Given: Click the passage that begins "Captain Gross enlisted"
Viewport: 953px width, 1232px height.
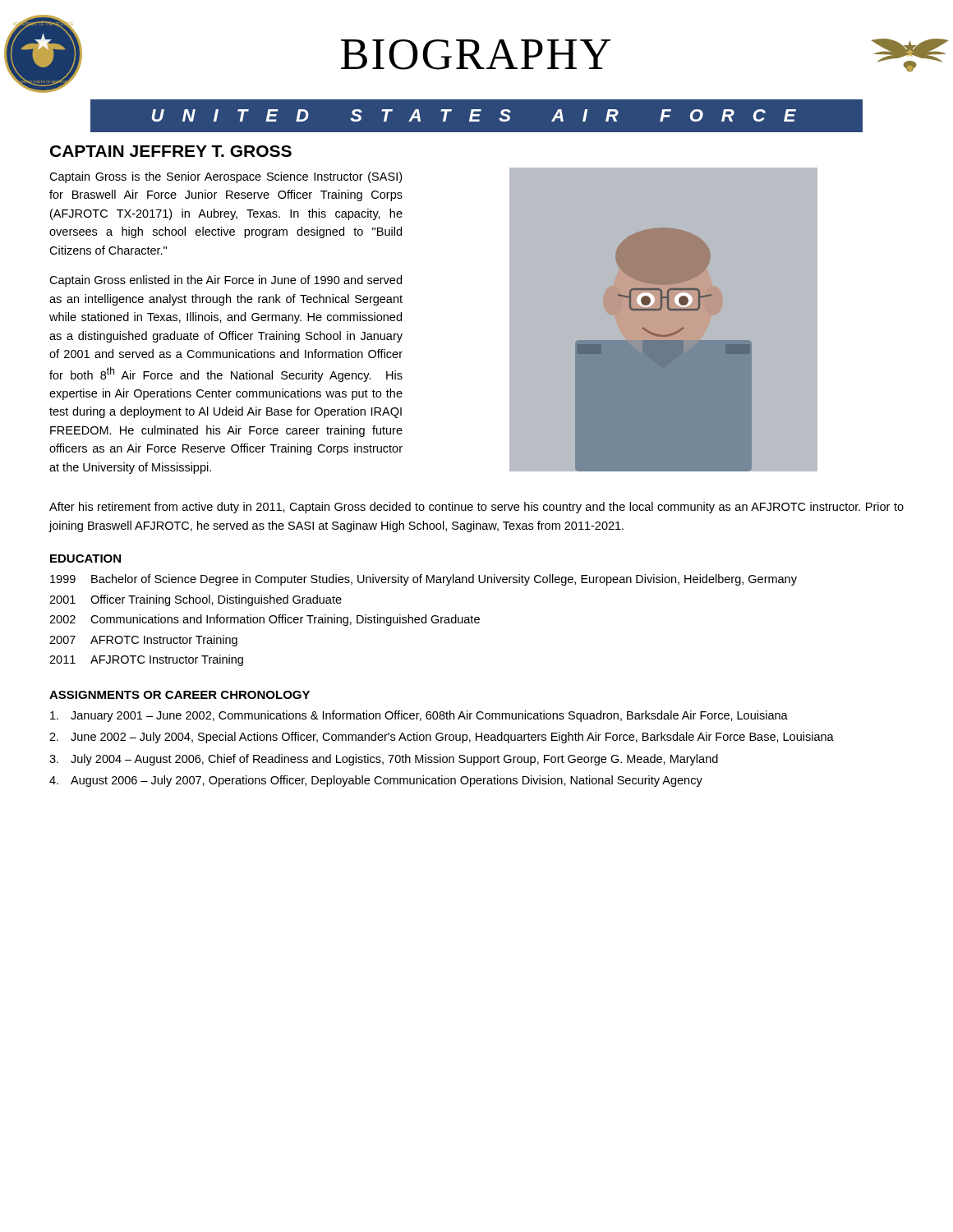Looking at the screenshot, I should tap(226, 374).
